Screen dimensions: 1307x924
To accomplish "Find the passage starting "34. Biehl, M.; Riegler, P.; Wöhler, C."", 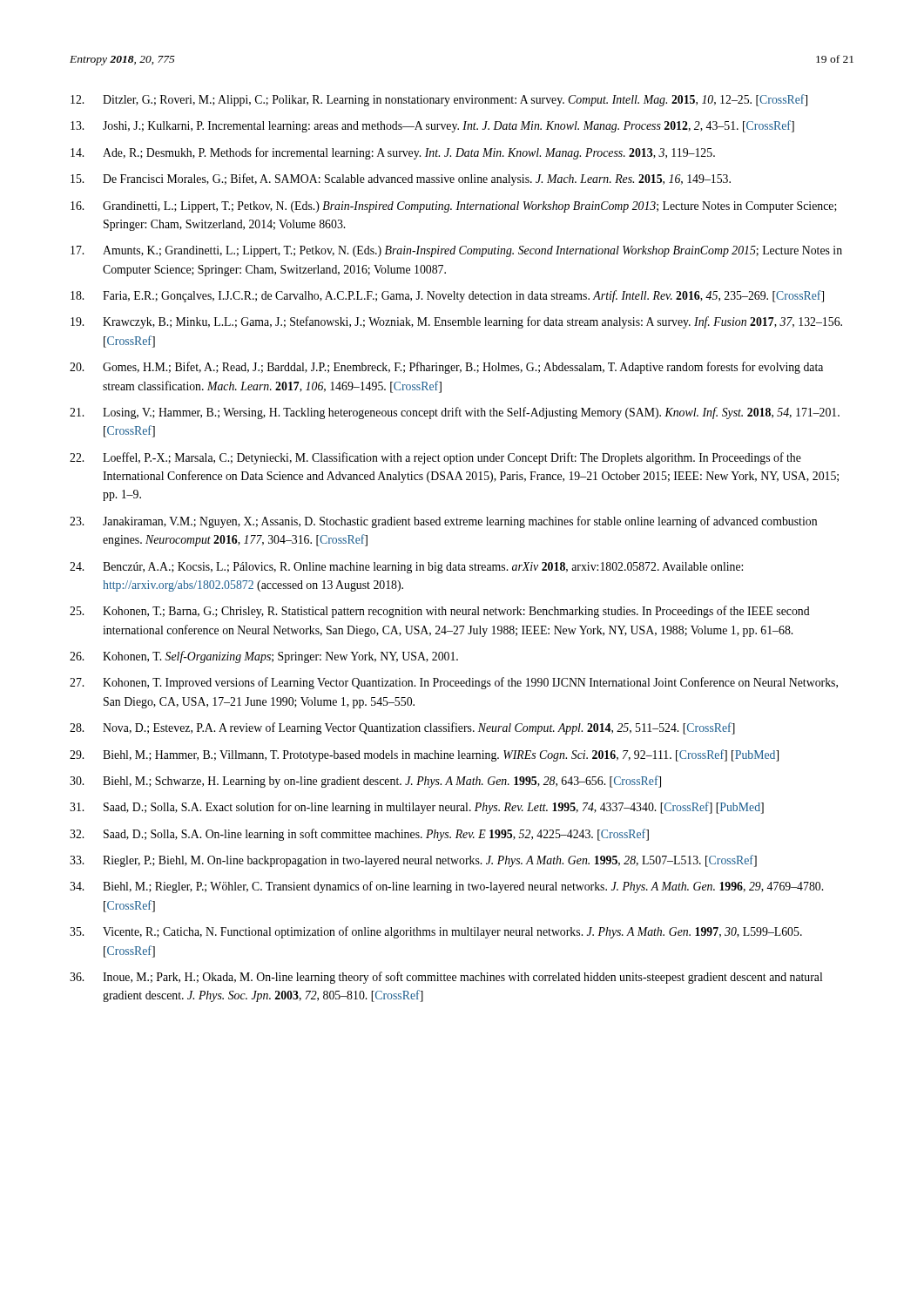I will pyautogui.click(x=462, y=896).
